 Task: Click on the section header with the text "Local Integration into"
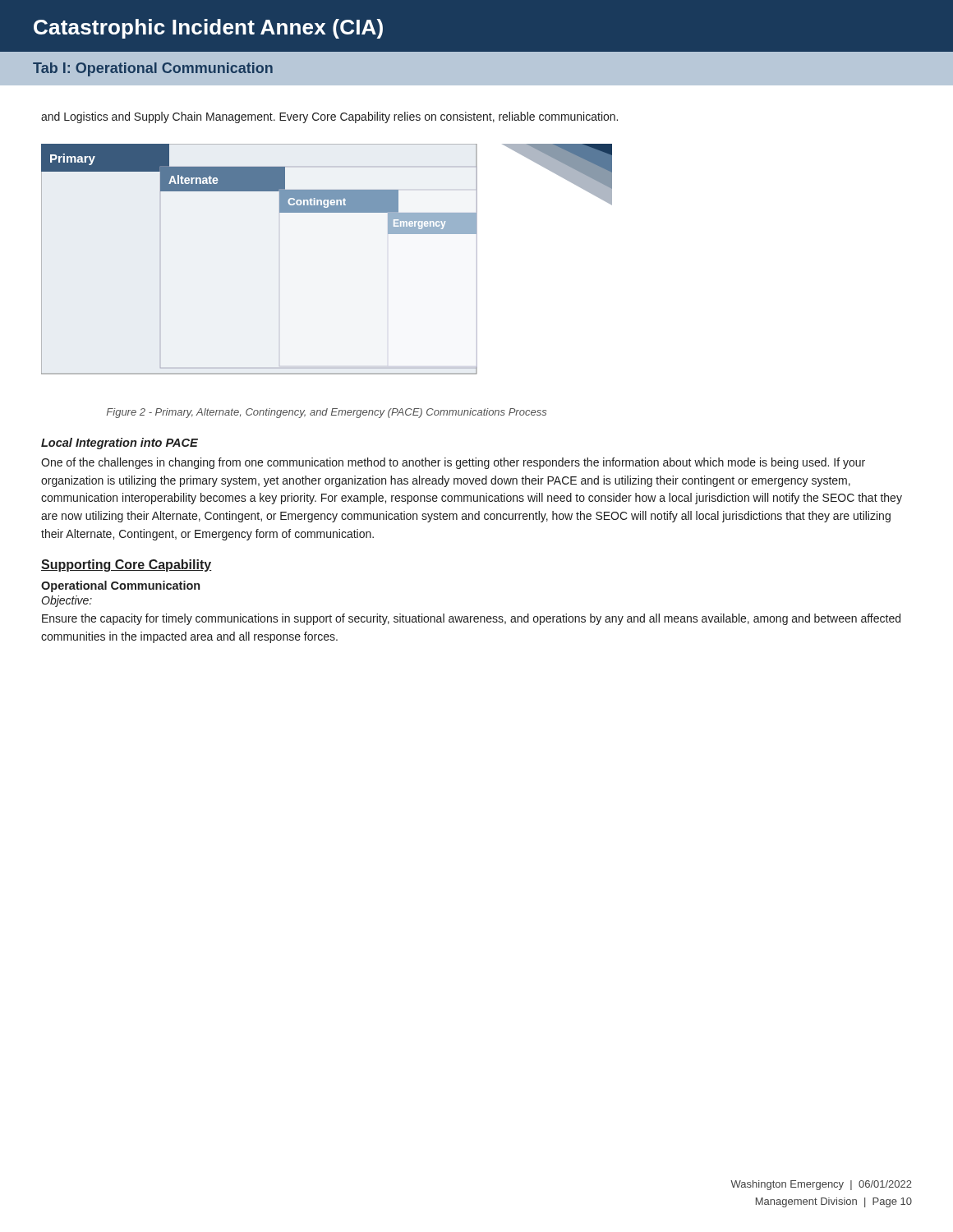coord(119,443)
